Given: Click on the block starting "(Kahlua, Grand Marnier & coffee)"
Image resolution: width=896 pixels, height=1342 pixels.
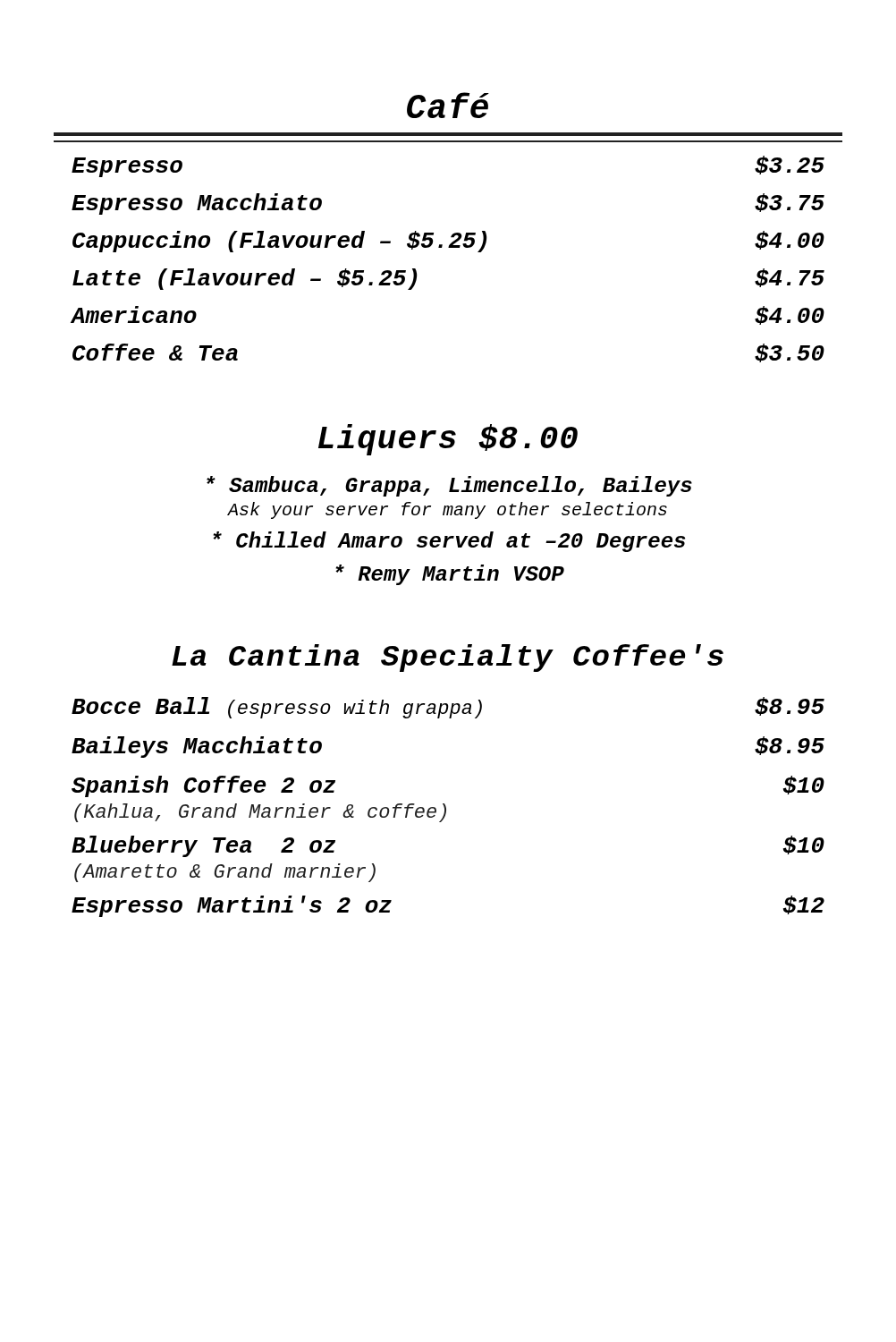Looking at the screenshot, I should (x=260, y=813).
